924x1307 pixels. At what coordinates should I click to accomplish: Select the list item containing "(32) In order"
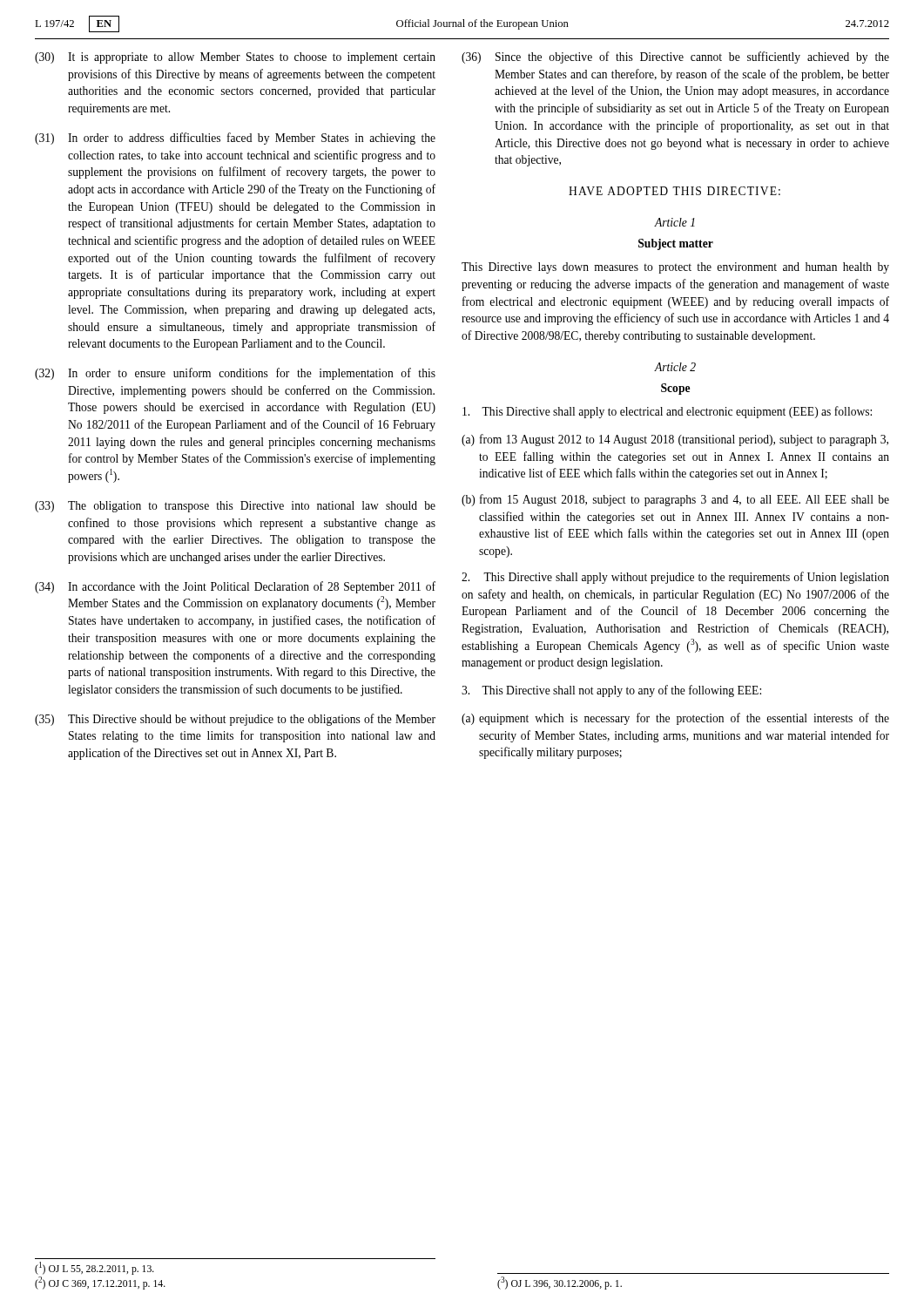coord(235,425)
